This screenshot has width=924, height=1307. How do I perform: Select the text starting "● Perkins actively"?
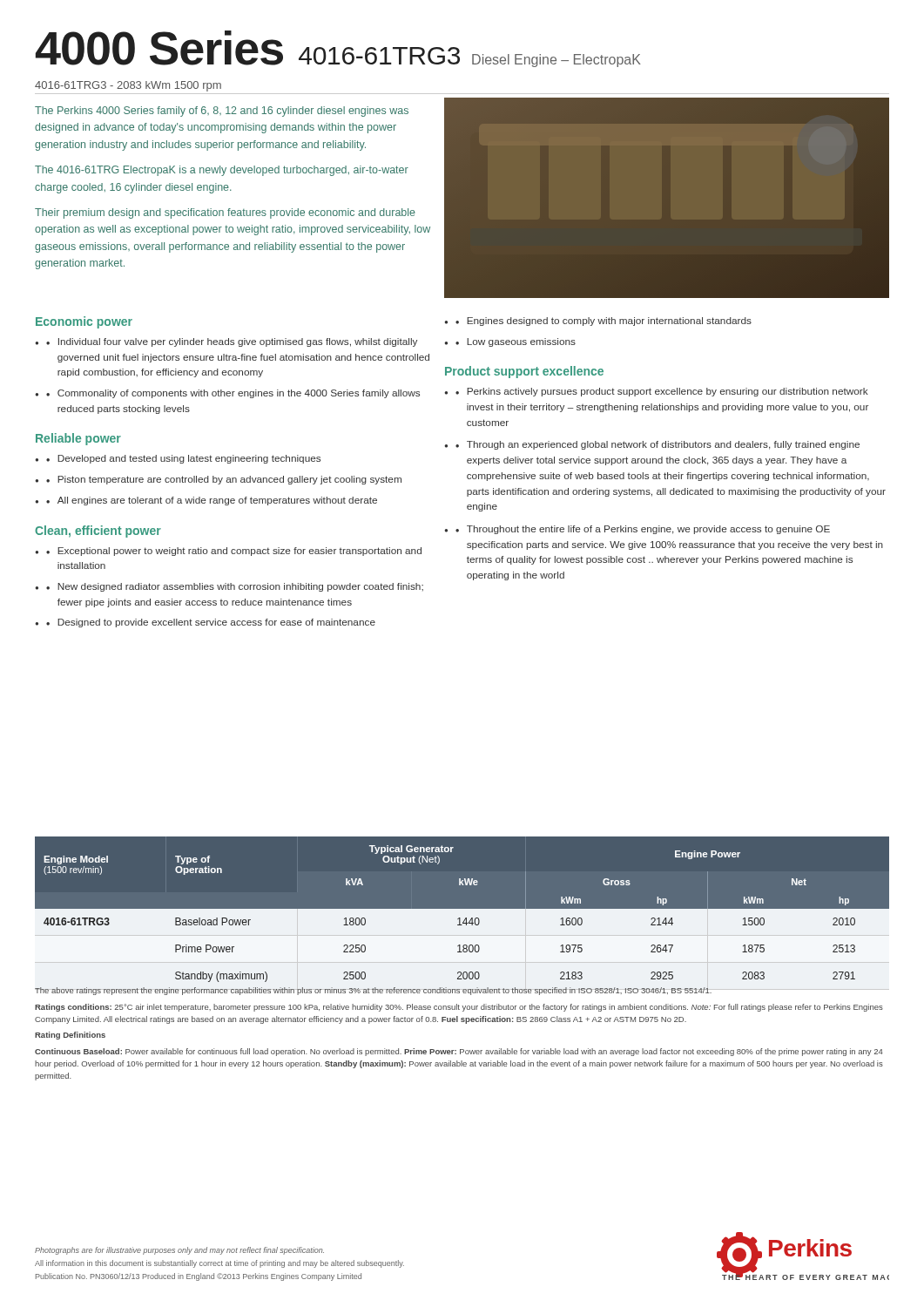point(672,408)
